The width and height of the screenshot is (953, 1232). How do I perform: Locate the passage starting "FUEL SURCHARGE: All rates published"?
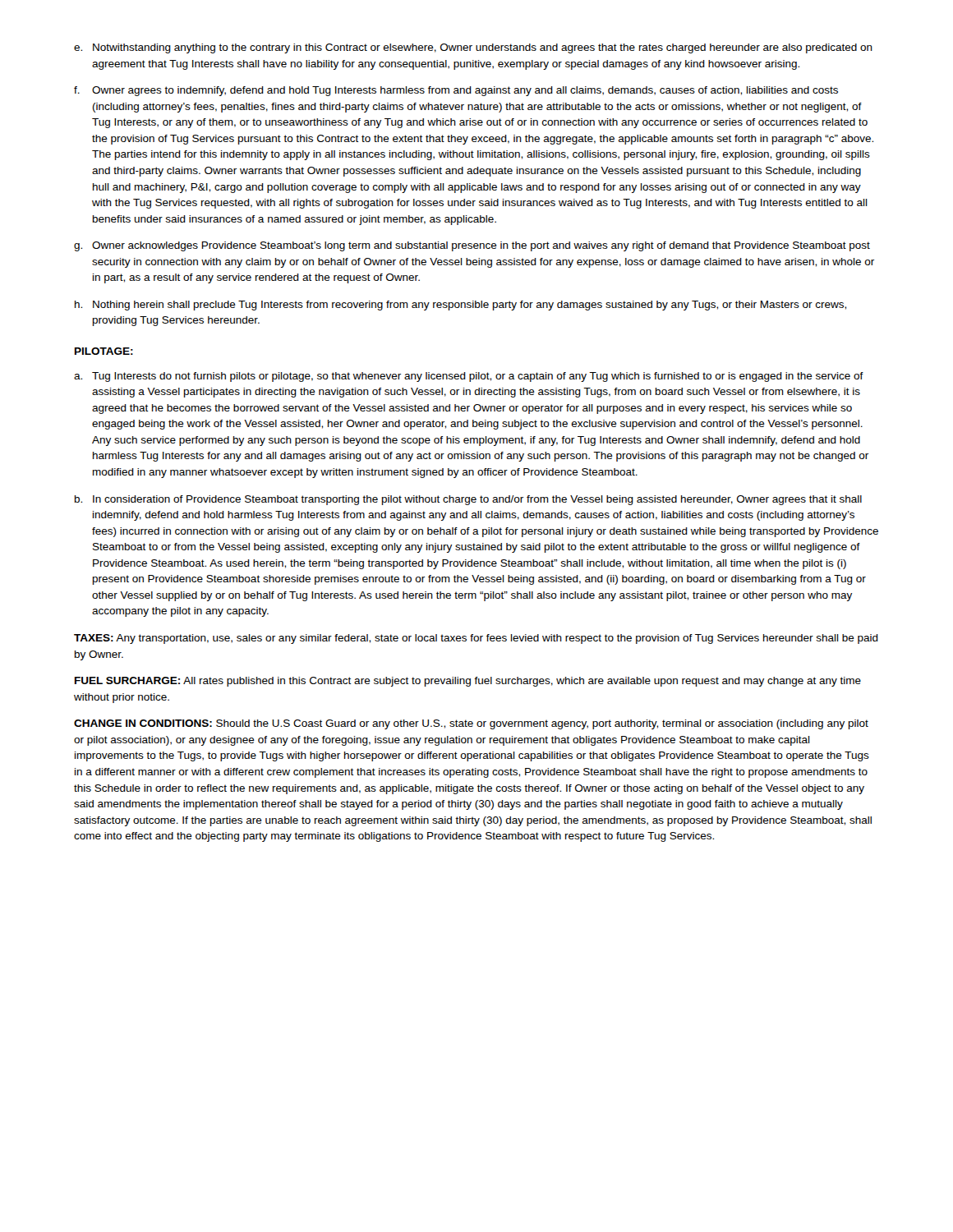(467, 689)
